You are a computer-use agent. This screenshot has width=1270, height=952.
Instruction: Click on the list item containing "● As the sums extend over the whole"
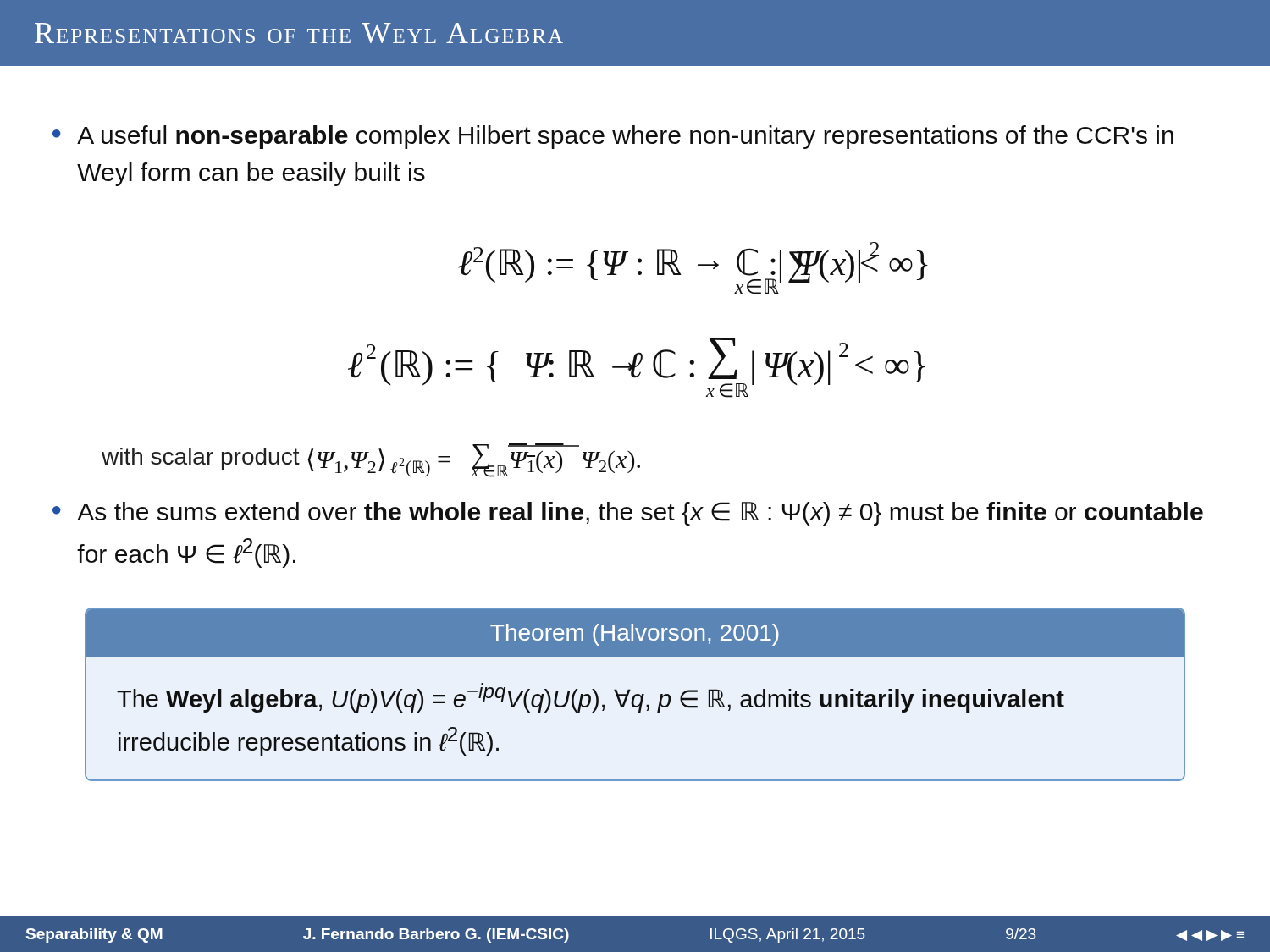pos(635,533)
